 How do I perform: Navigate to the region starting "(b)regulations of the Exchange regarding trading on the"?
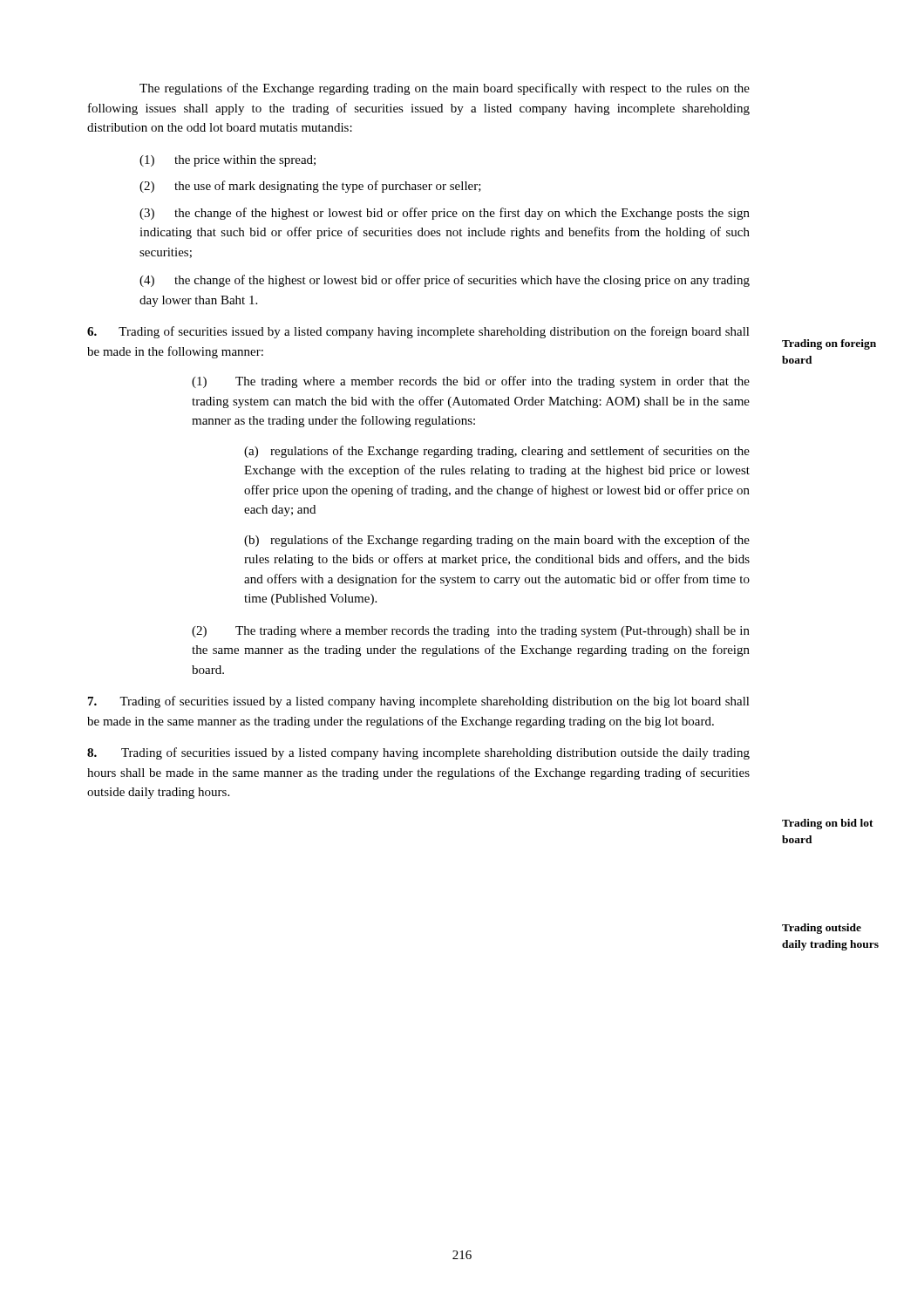click(497, 567)
